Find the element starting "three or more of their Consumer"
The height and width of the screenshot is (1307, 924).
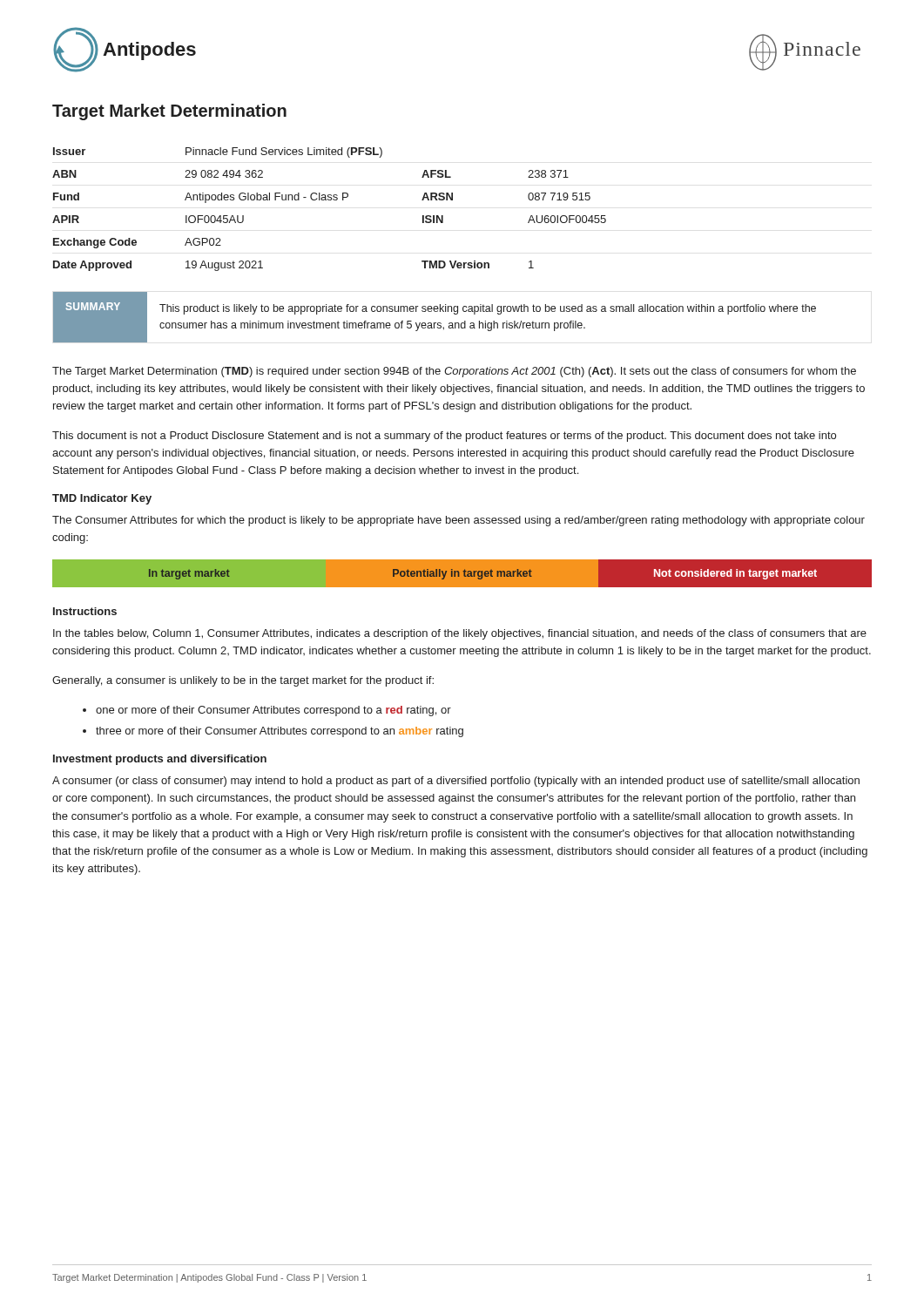click(x=280, y=731)
